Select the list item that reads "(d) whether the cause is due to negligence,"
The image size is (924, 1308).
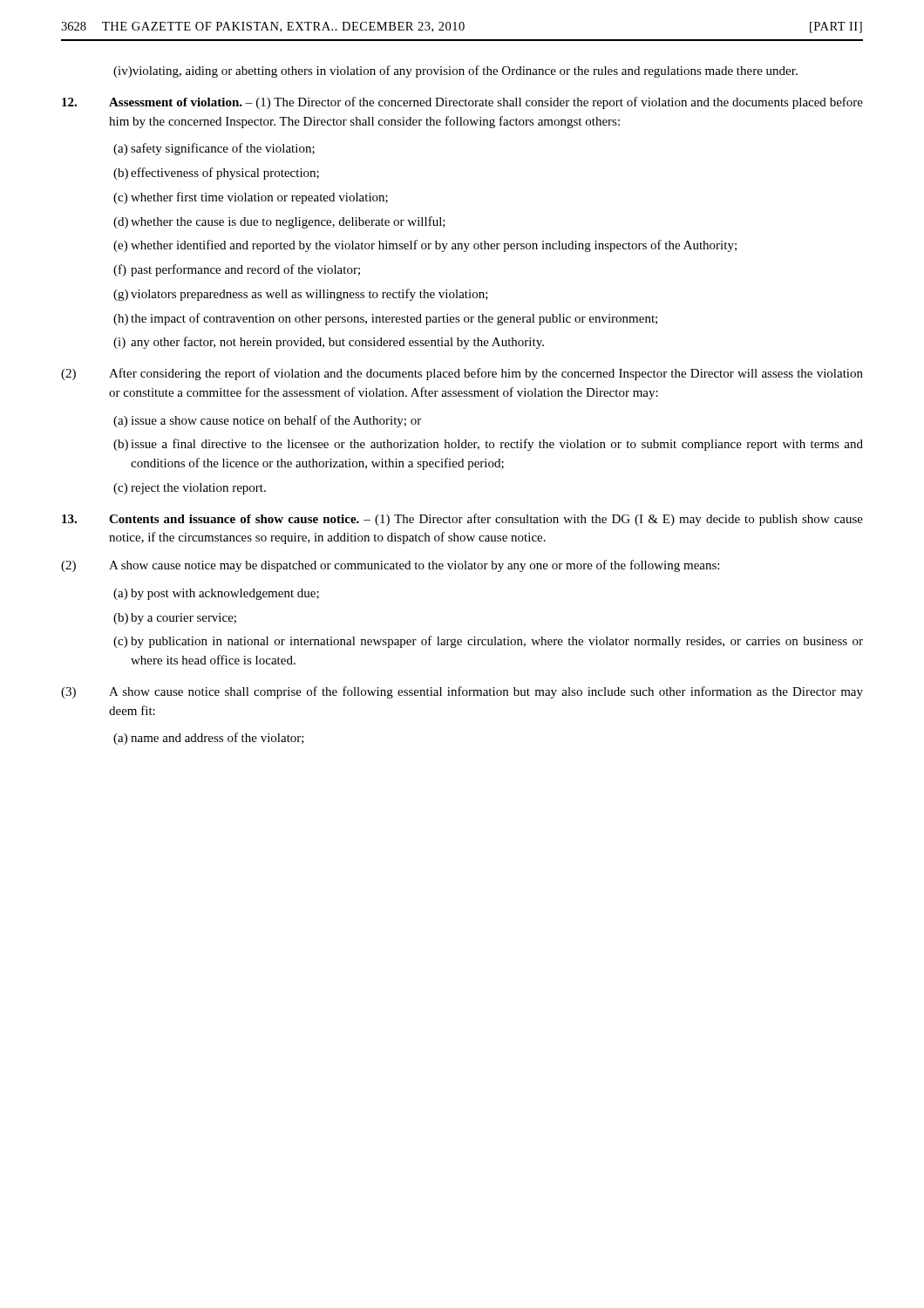point(279,222)
